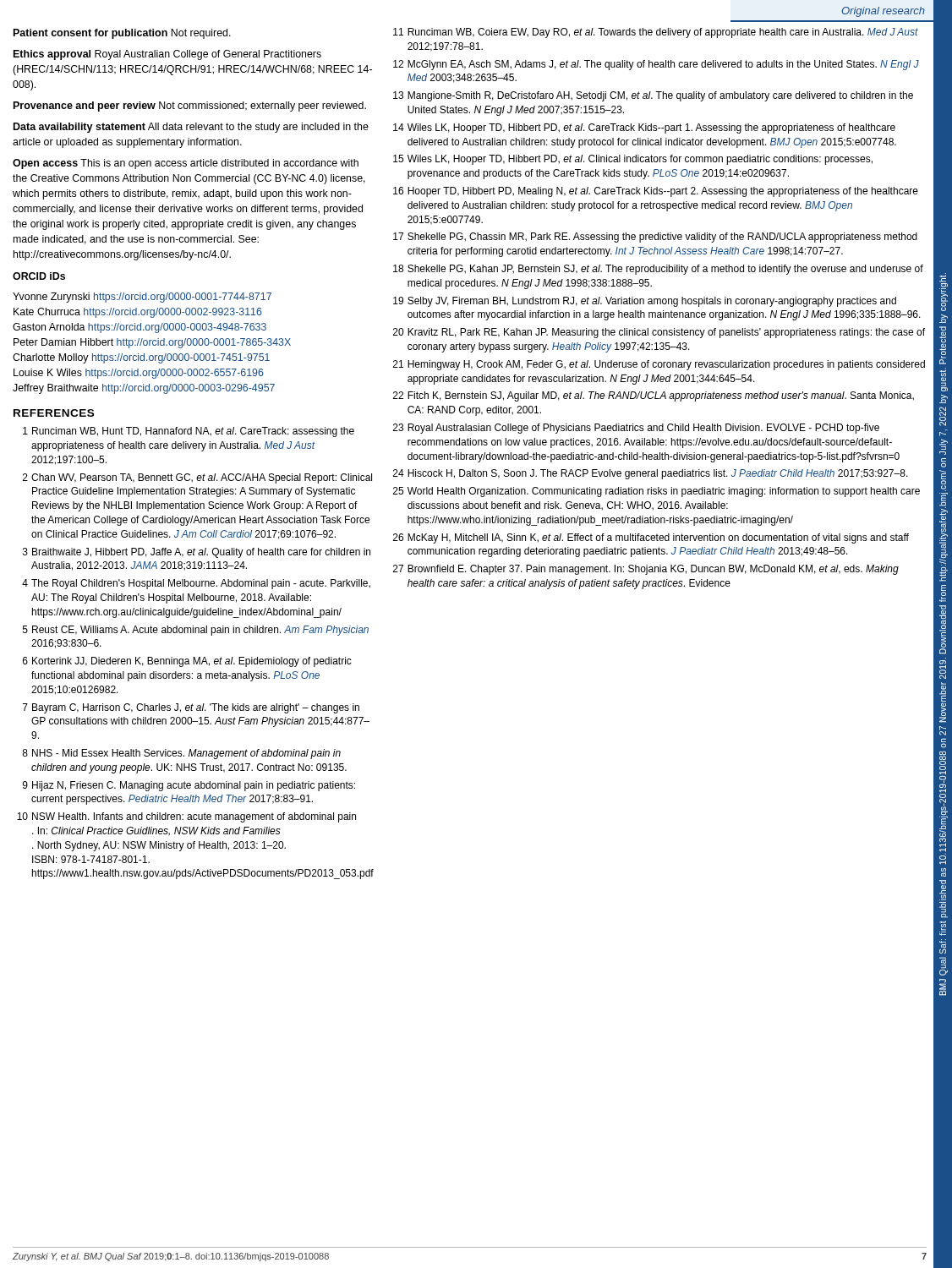
Task: Locate the region starting "24 Hiscock H, Dalton S, Soon J."
Action: click(658, 474)
